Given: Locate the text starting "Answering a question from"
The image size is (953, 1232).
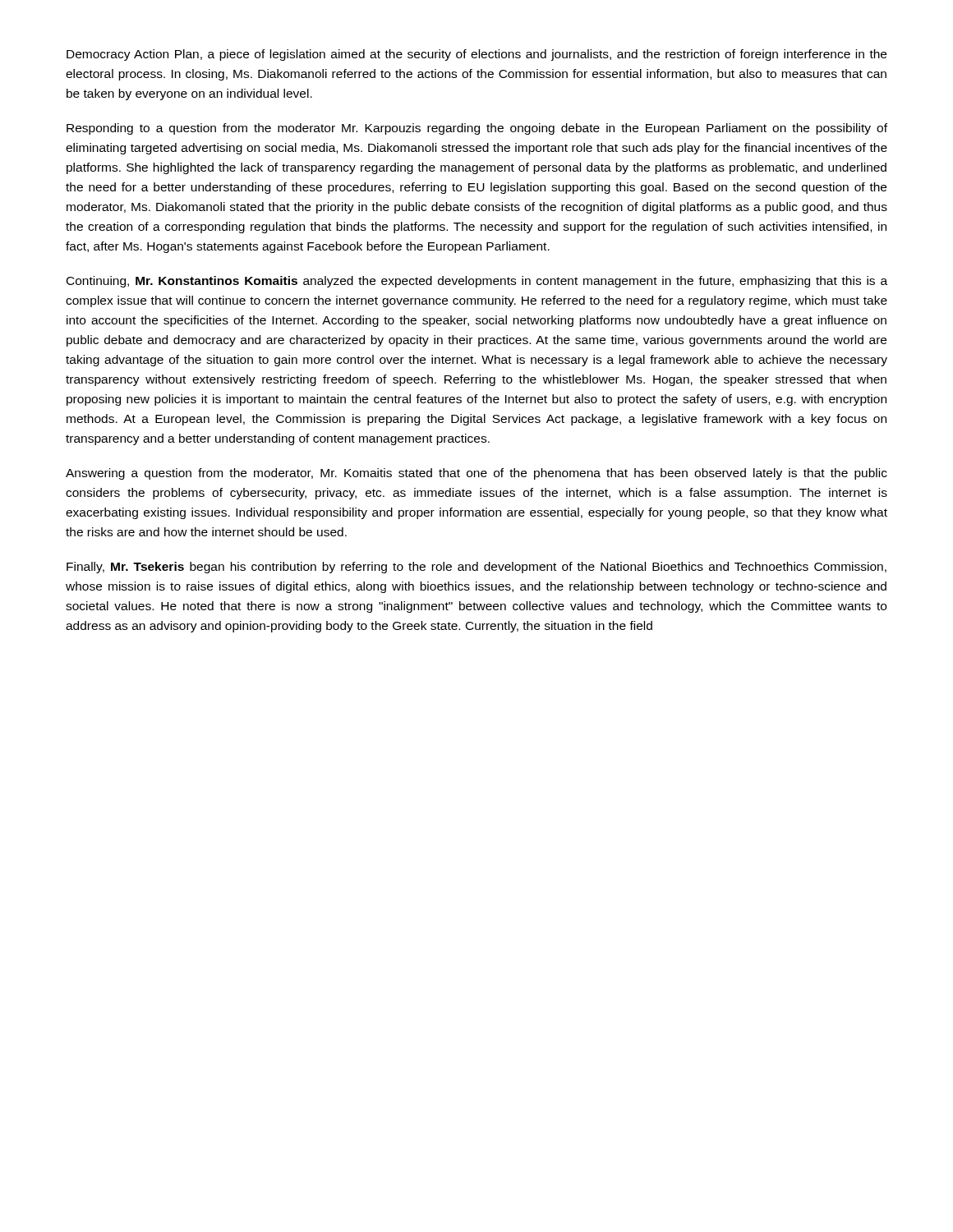Looking at the screenshot, I should [x=476, y=503].
